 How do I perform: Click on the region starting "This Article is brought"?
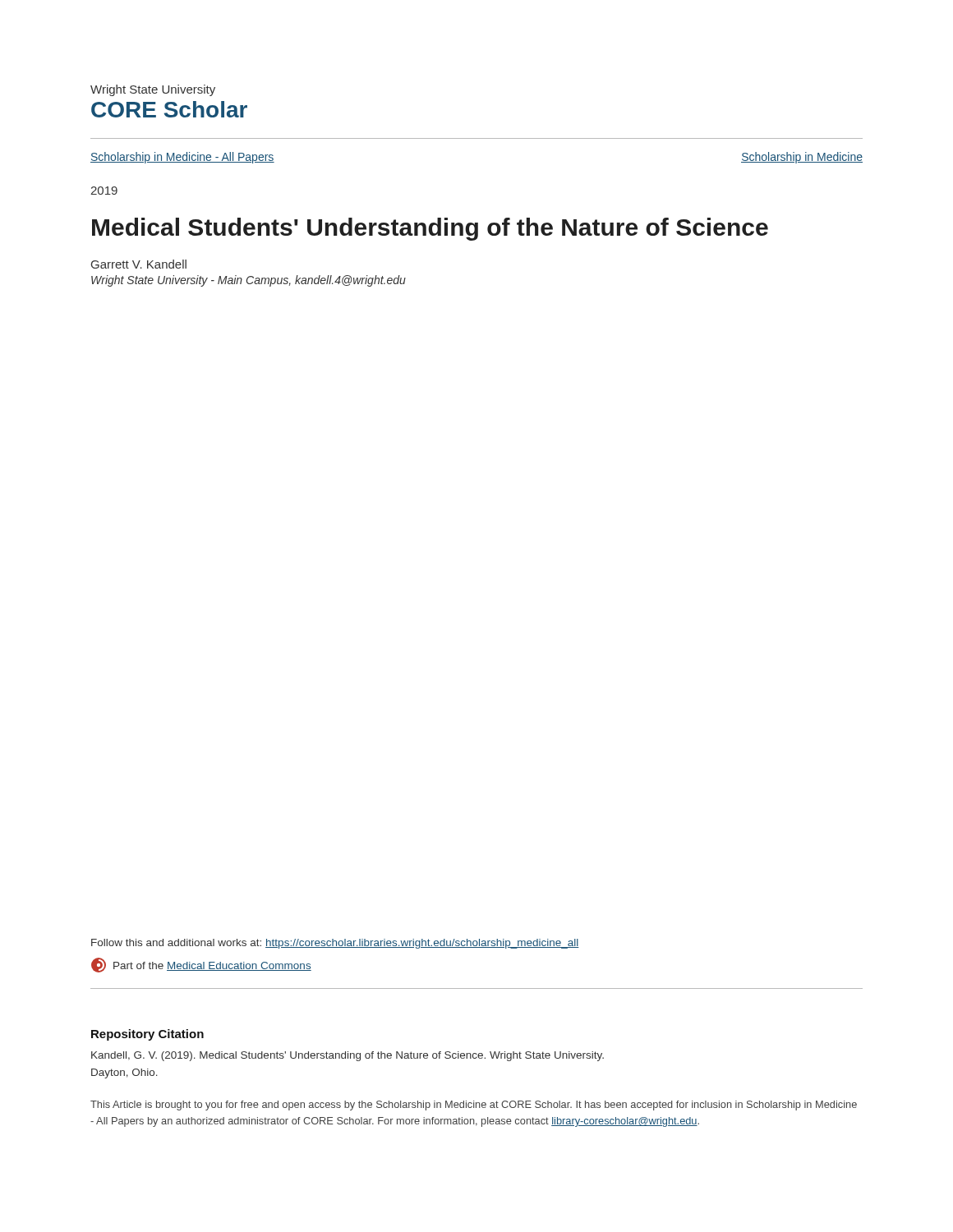point(474,1113)
